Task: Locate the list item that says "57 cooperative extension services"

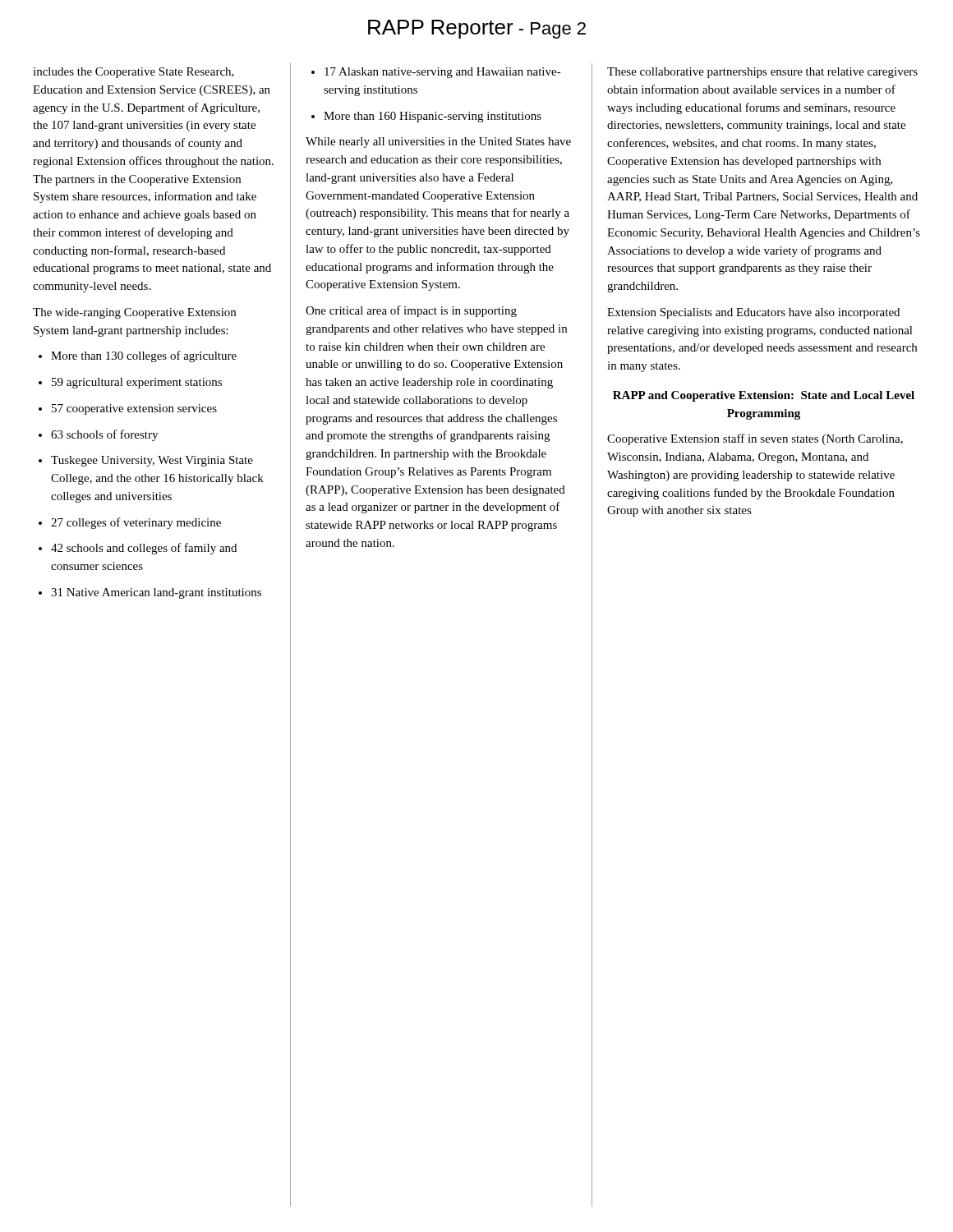Action: click(163, 409)
